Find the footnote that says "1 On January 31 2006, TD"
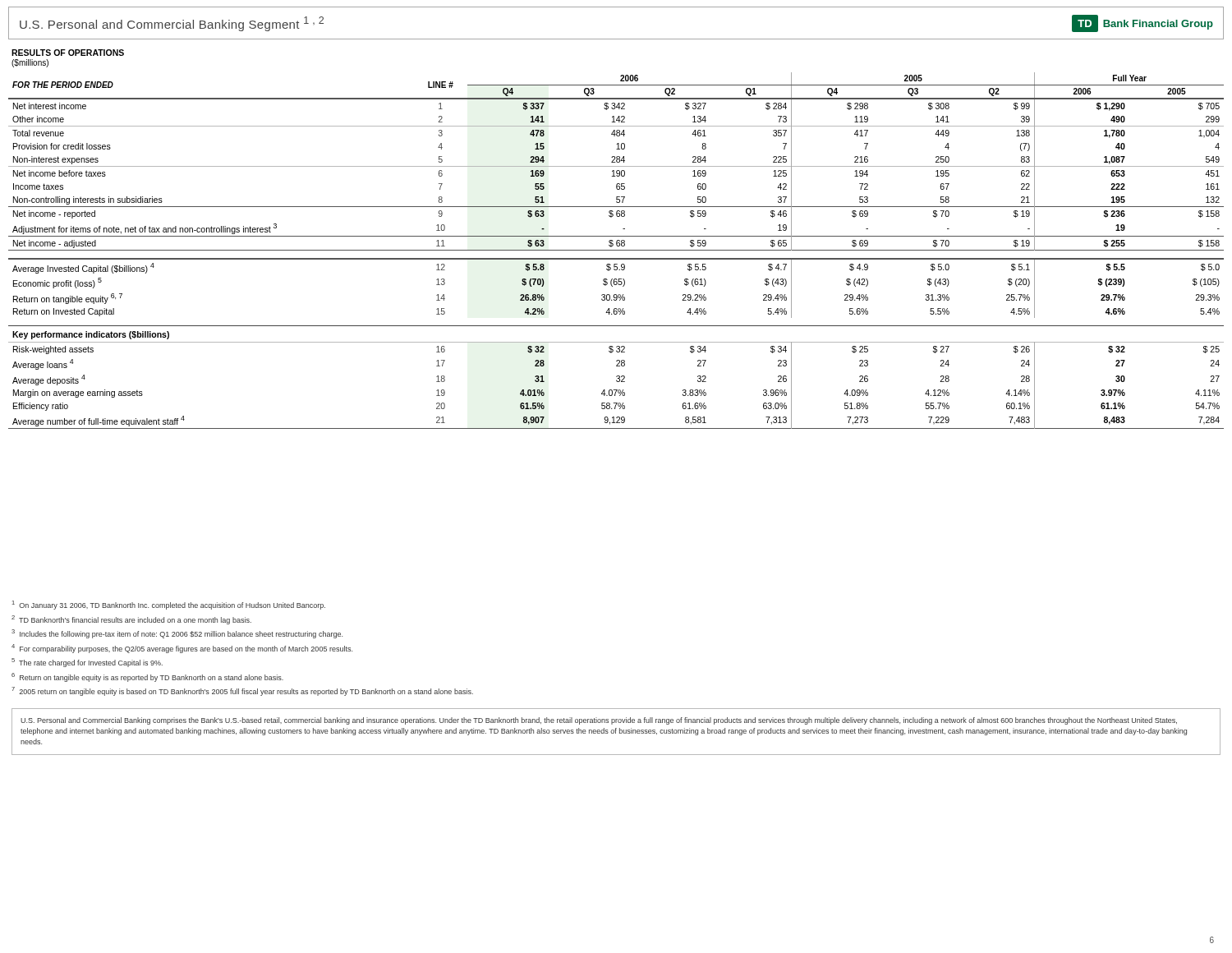The height and width of the screenshot is (953, 1232). click(x=169, y=605)
